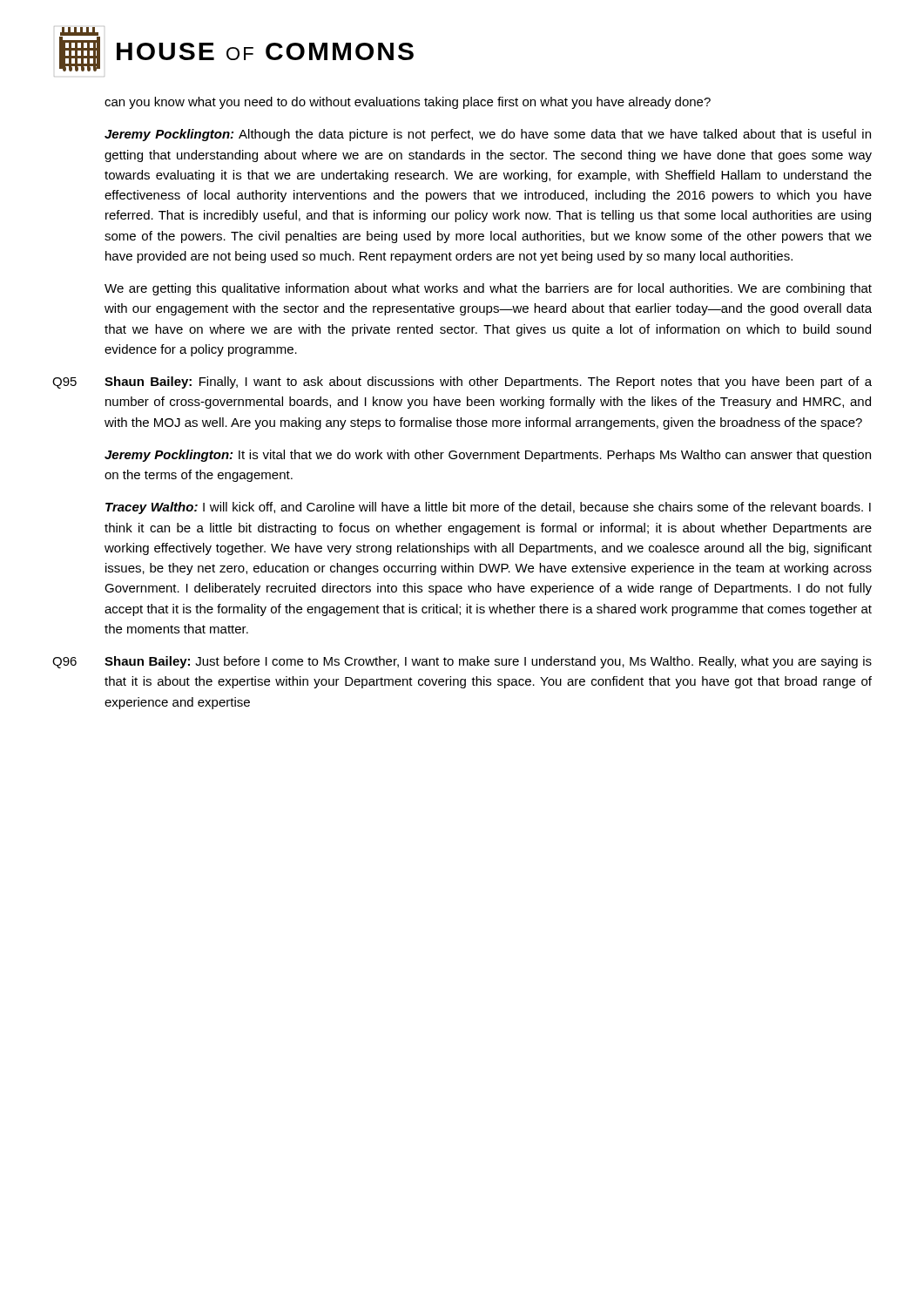The image size is (924, 1307).
Task: Click the passage that begins "Q95 Shaun Bailey: Finally,"
Action: click(462, 402)
